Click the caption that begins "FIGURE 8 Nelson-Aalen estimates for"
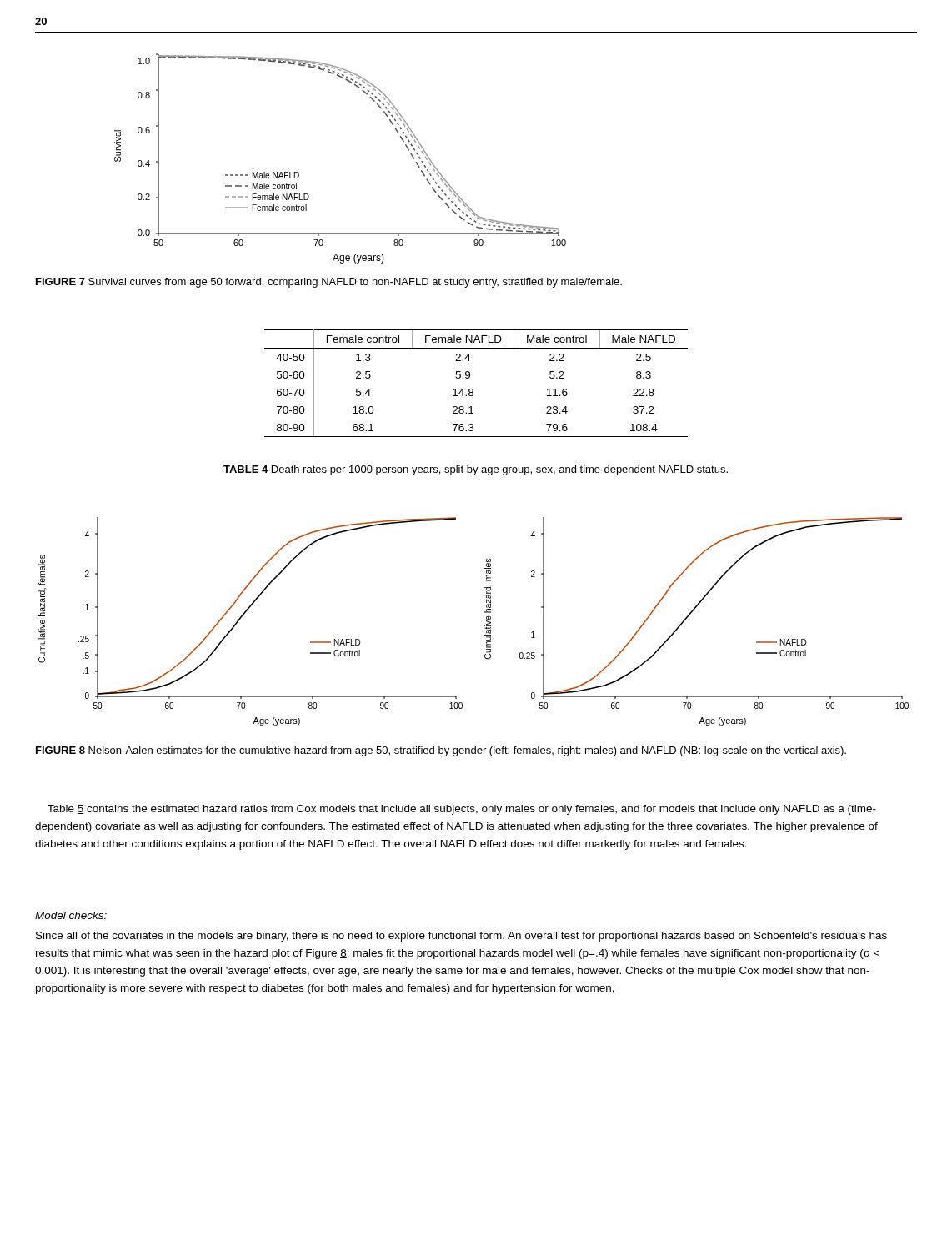952x1251 pixels. coord(441,750)
